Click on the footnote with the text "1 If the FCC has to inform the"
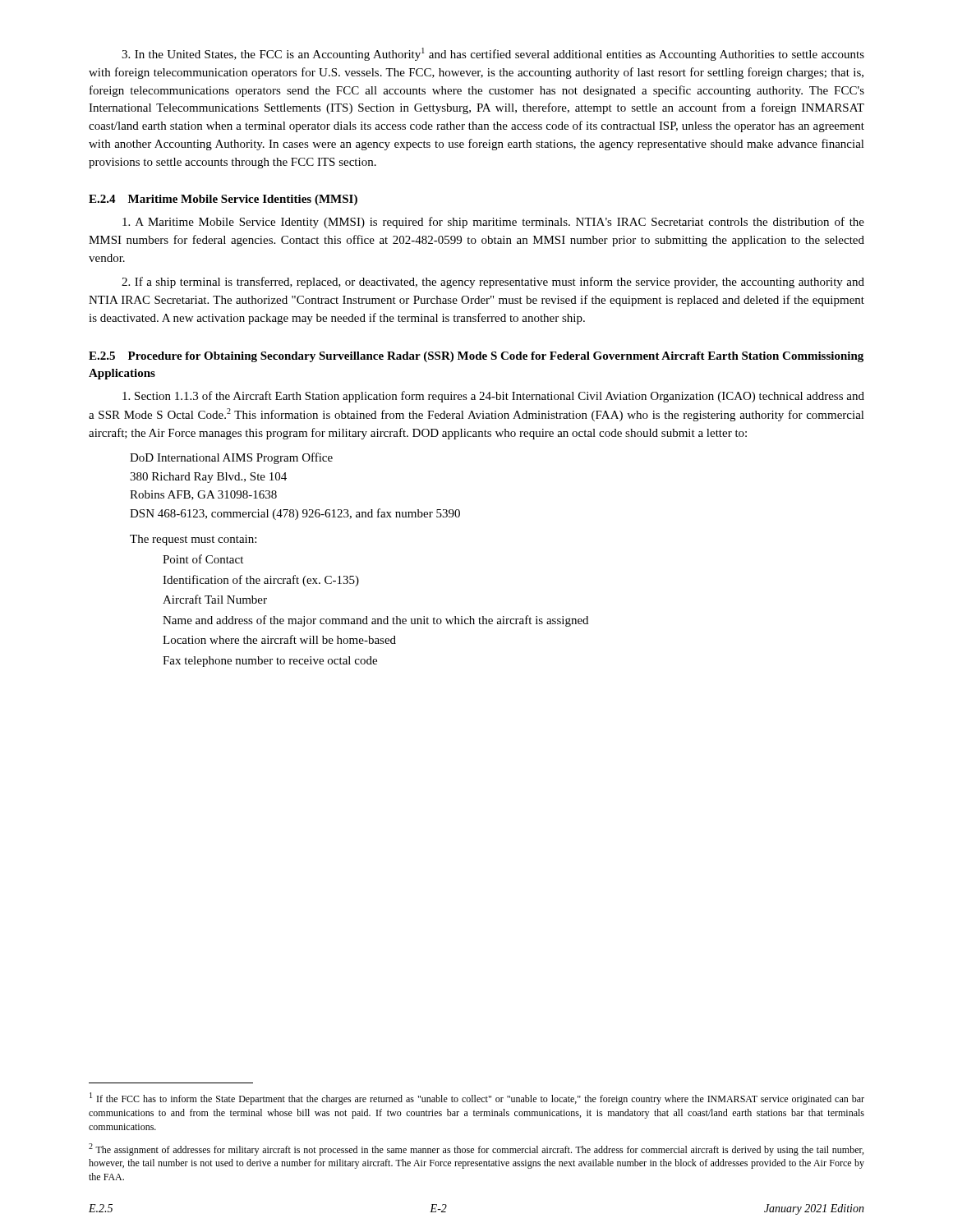The width and height of the screenshot is (953, 1232). 476,1112
